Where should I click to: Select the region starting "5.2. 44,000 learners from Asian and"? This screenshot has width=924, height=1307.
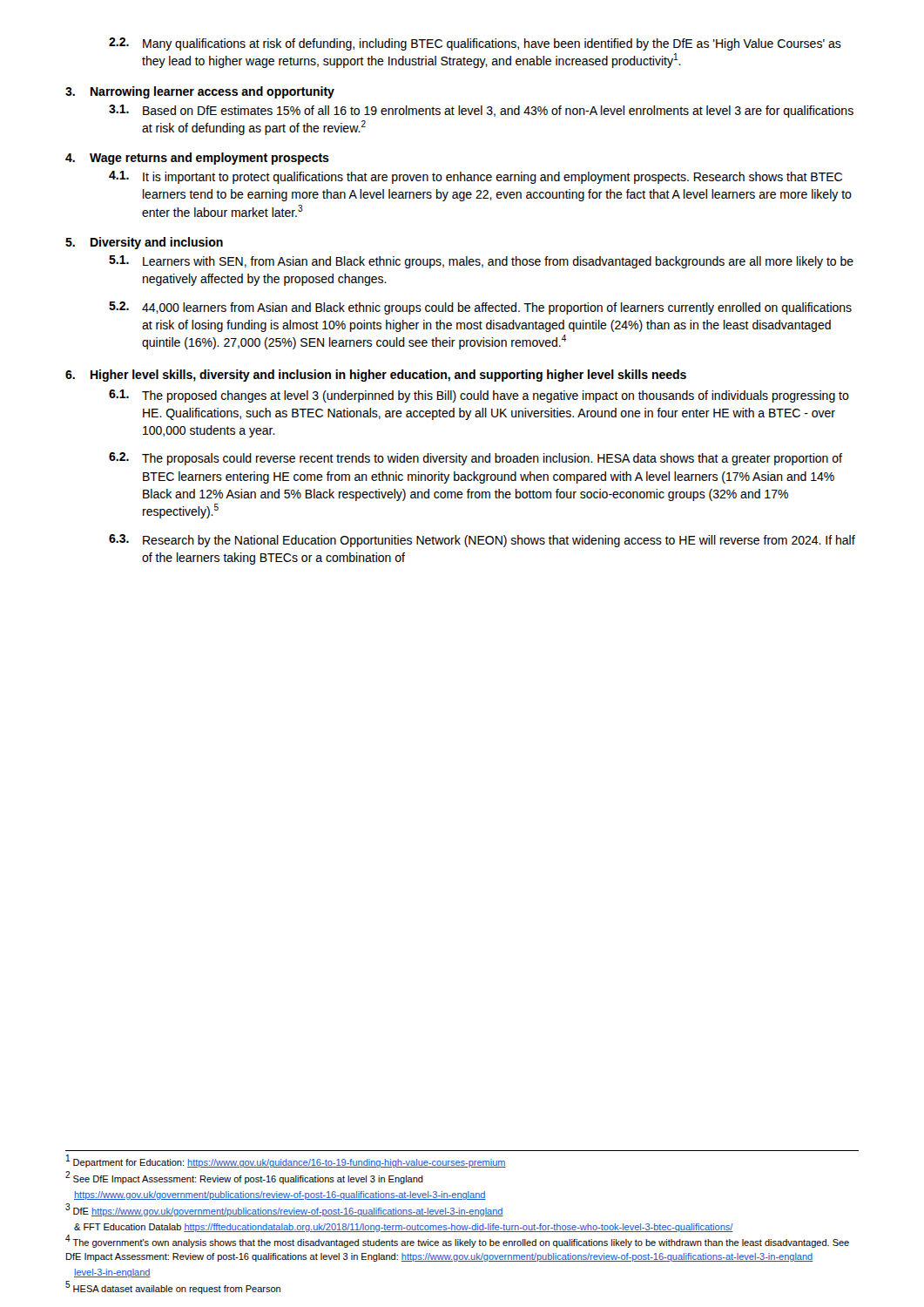(484, 325)
